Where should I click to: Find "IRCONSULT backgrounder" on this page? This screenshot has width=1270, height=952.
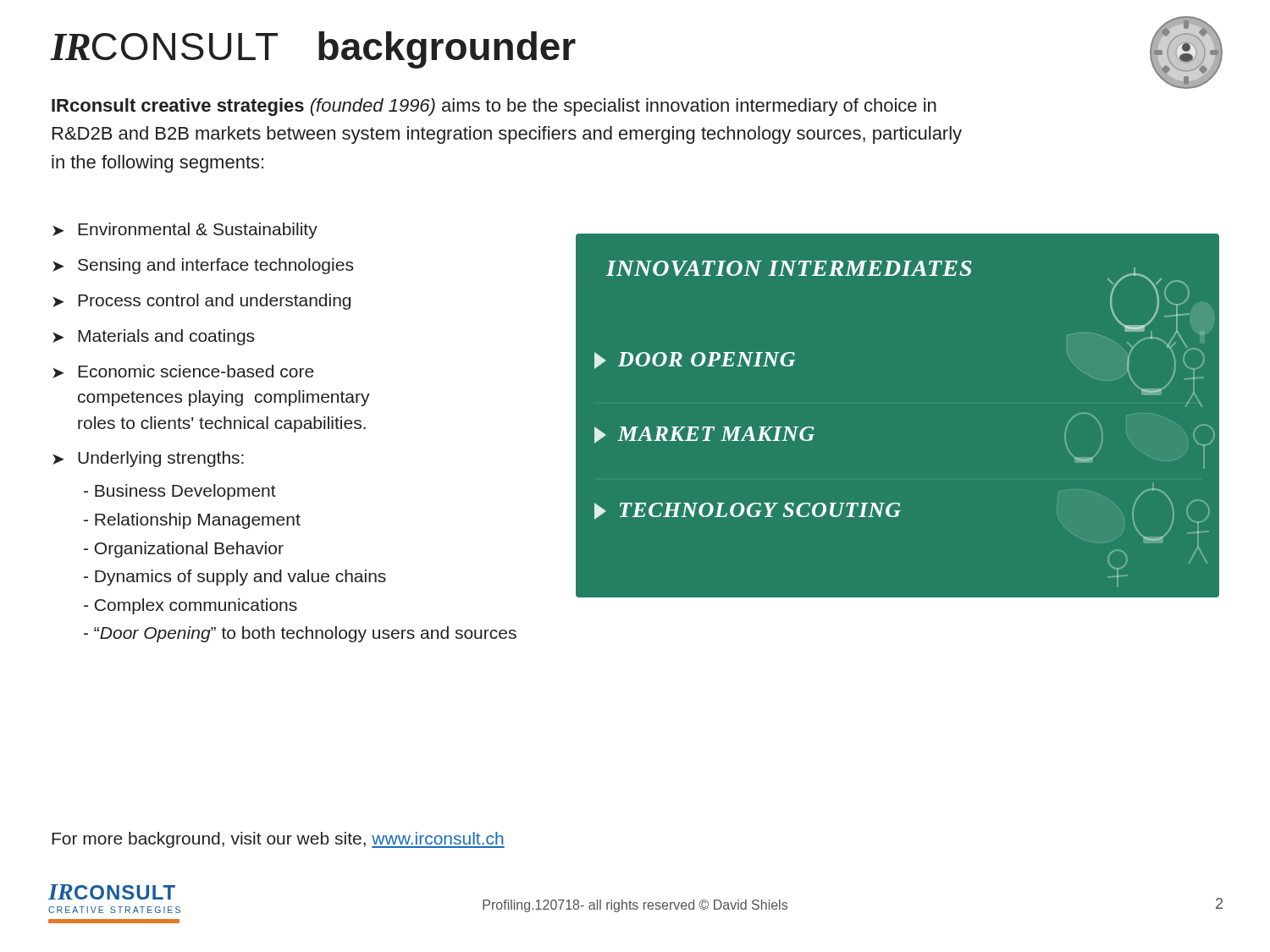[313, 47]
